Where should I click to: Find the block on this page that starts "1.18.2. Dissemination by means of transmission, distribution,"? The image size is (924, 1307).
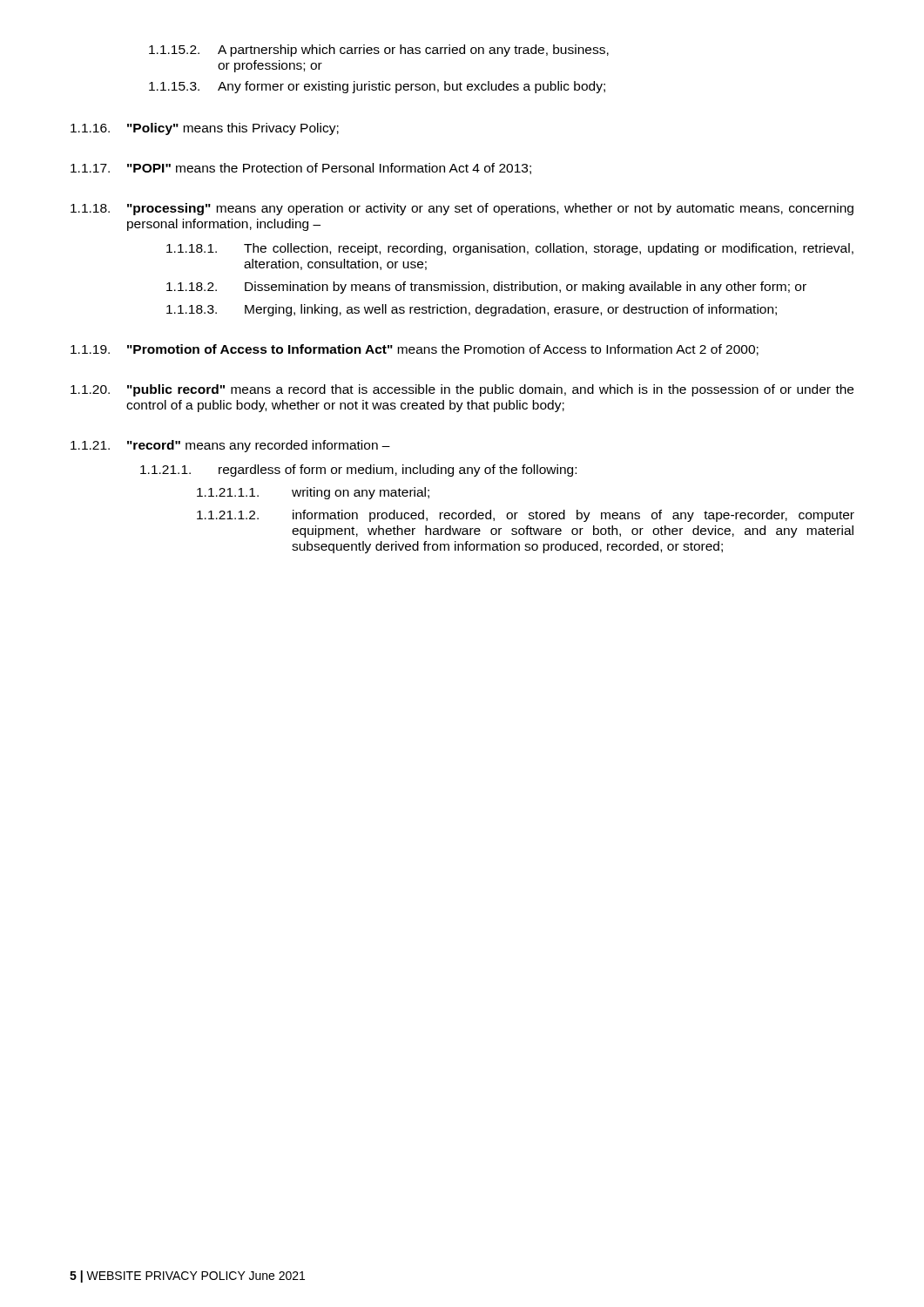(x=510, y=287)
